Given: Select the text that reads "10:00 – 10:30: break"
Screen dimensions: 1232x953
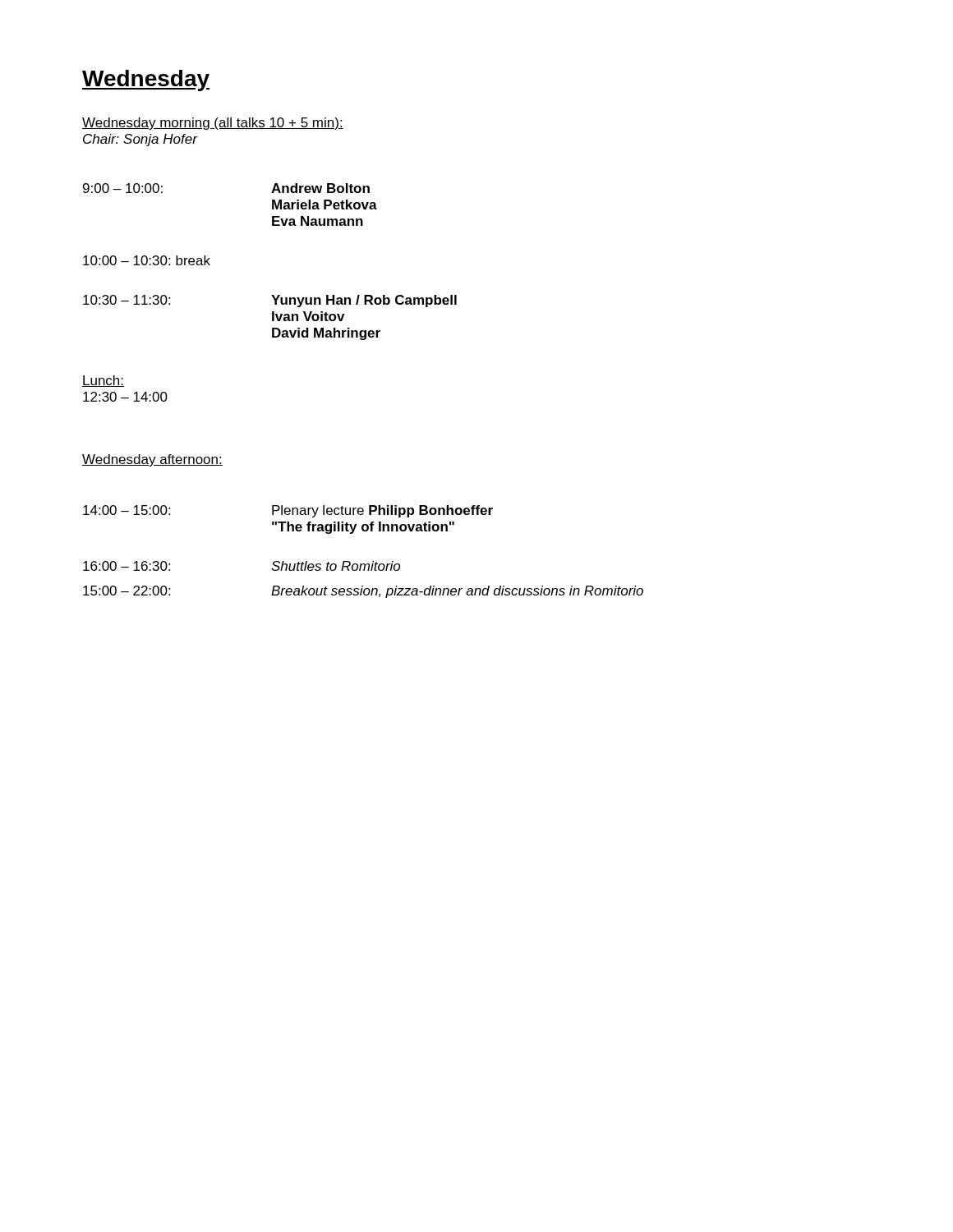Looking at the screenshot, I should pos(177,261).
